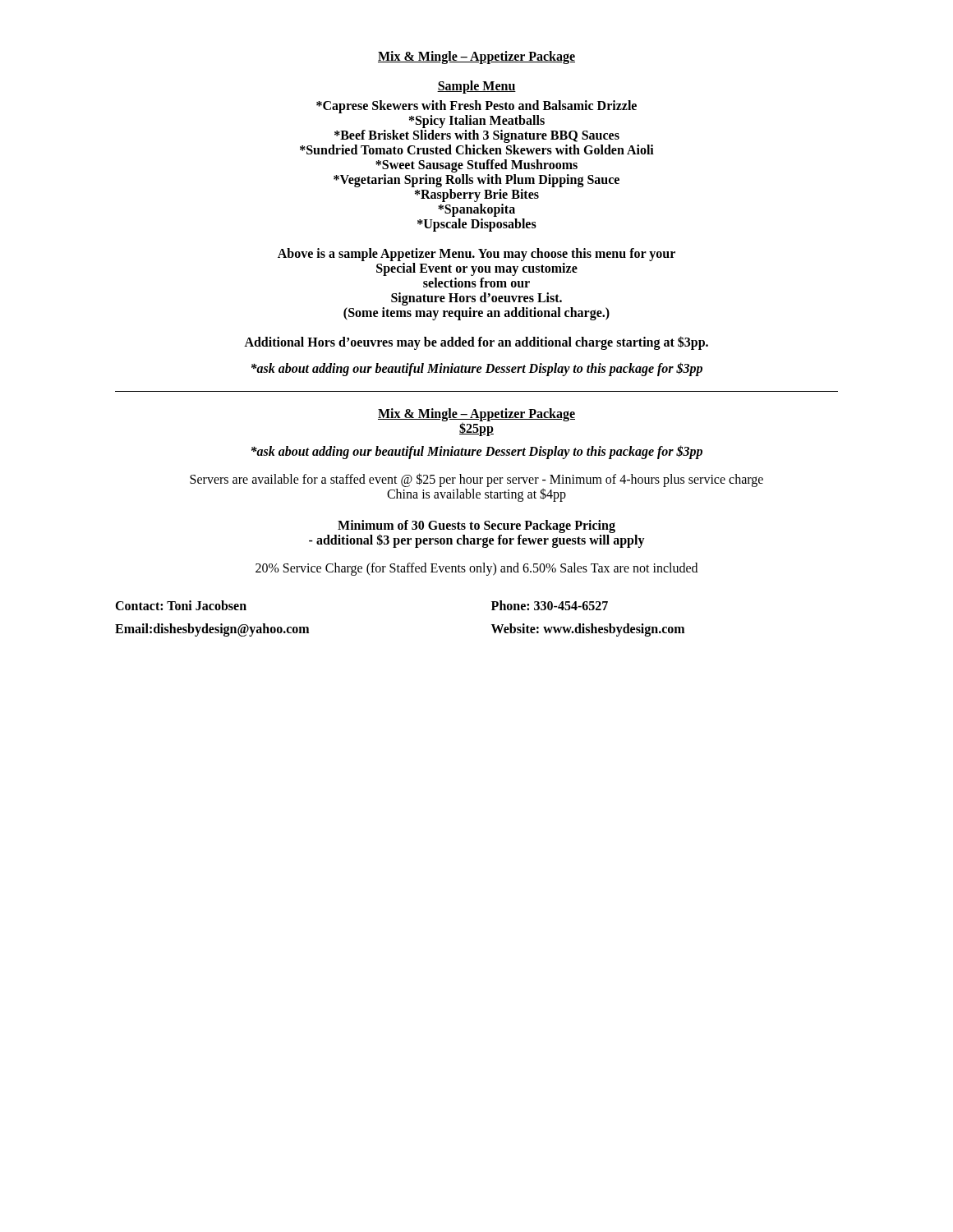Image resolution: width=953 pixels, height=1232 pixels.
Task: Find the section header containing "Sample Menu"
Action: click(476, 86)
